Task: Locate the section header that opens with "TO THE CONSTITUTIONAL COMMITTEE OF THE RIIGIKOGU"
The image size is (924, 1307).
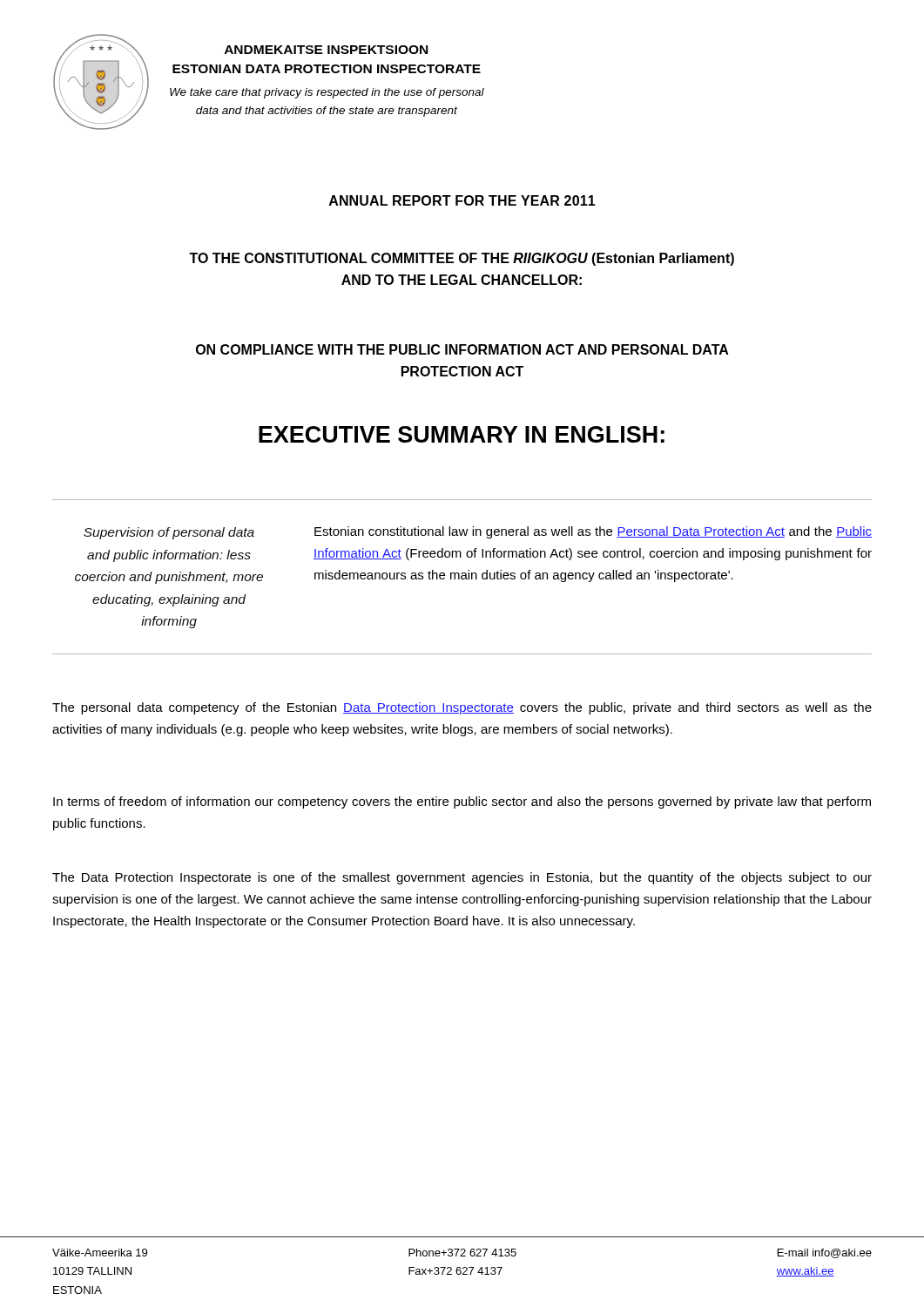Action: tap(462, 269)
